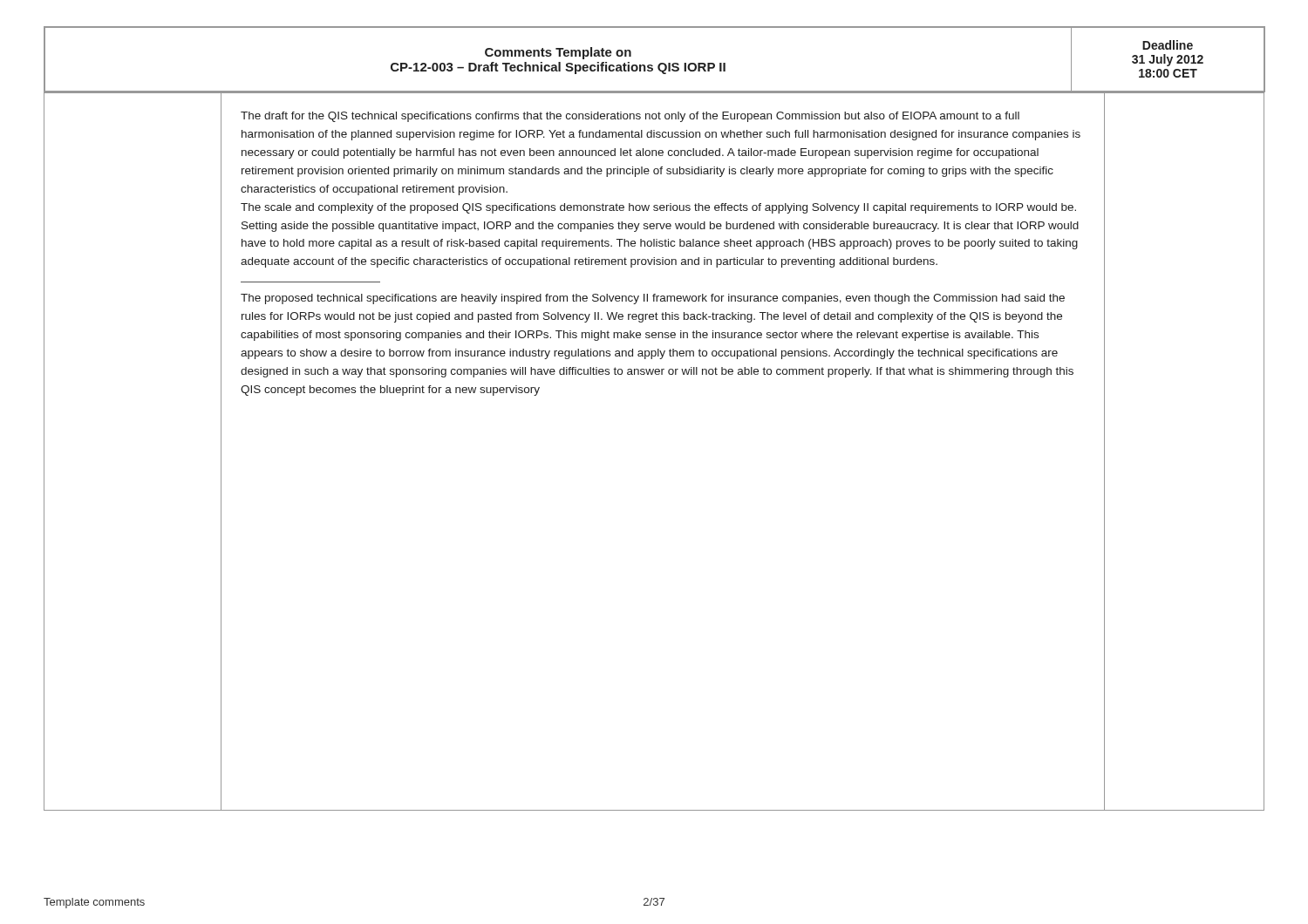The image size is (1308, 924).
Task: Click on the element starting "The draft for"
Action: point(663,153)
